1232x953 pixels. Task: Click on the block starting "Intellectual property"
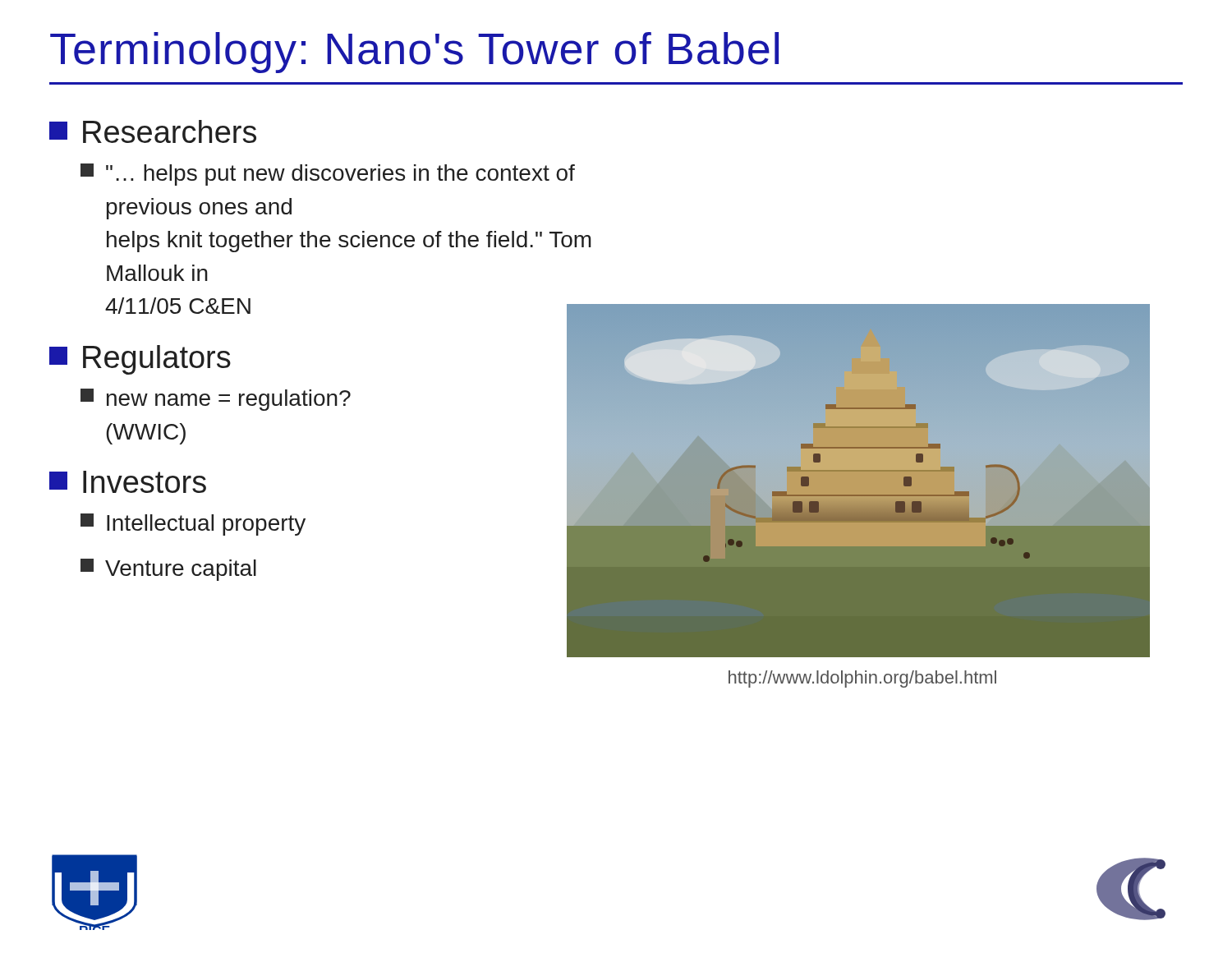click(x=193, y=524)
